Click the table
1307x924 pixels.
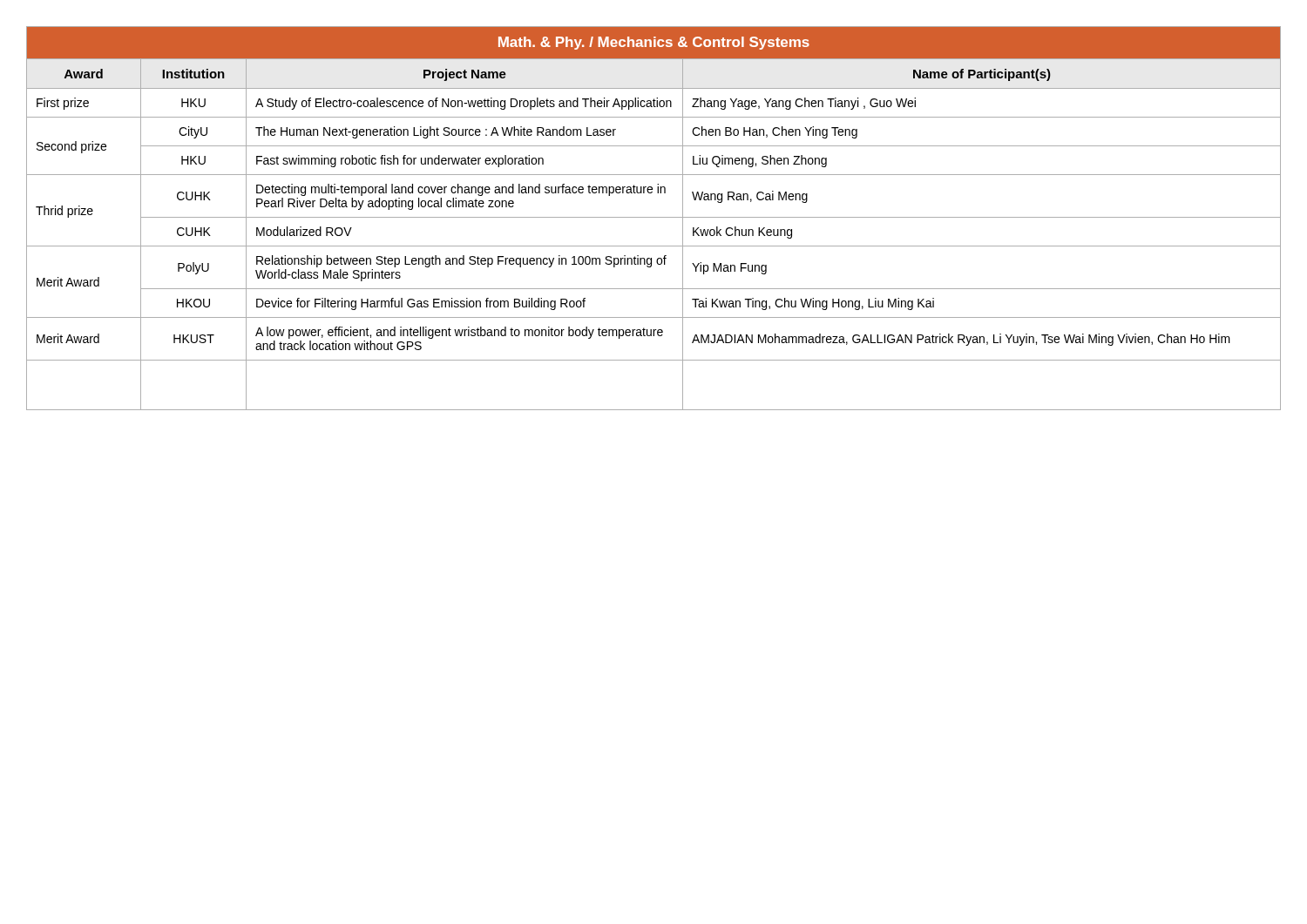pos(654,218)
